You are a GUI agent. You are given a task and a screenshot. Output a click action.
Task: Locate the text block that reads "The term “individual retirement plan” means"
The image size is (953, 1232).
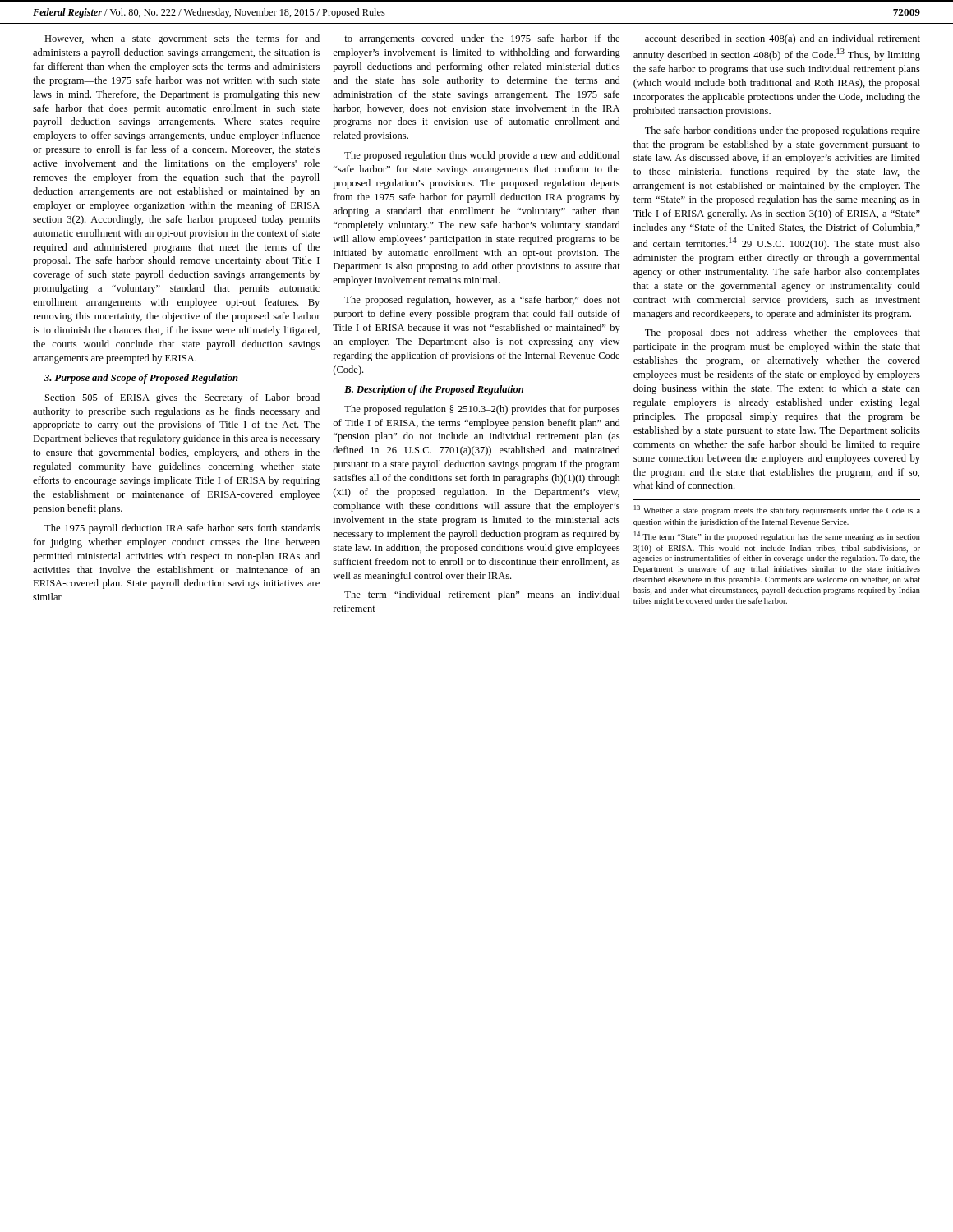[x=476, y=602]
